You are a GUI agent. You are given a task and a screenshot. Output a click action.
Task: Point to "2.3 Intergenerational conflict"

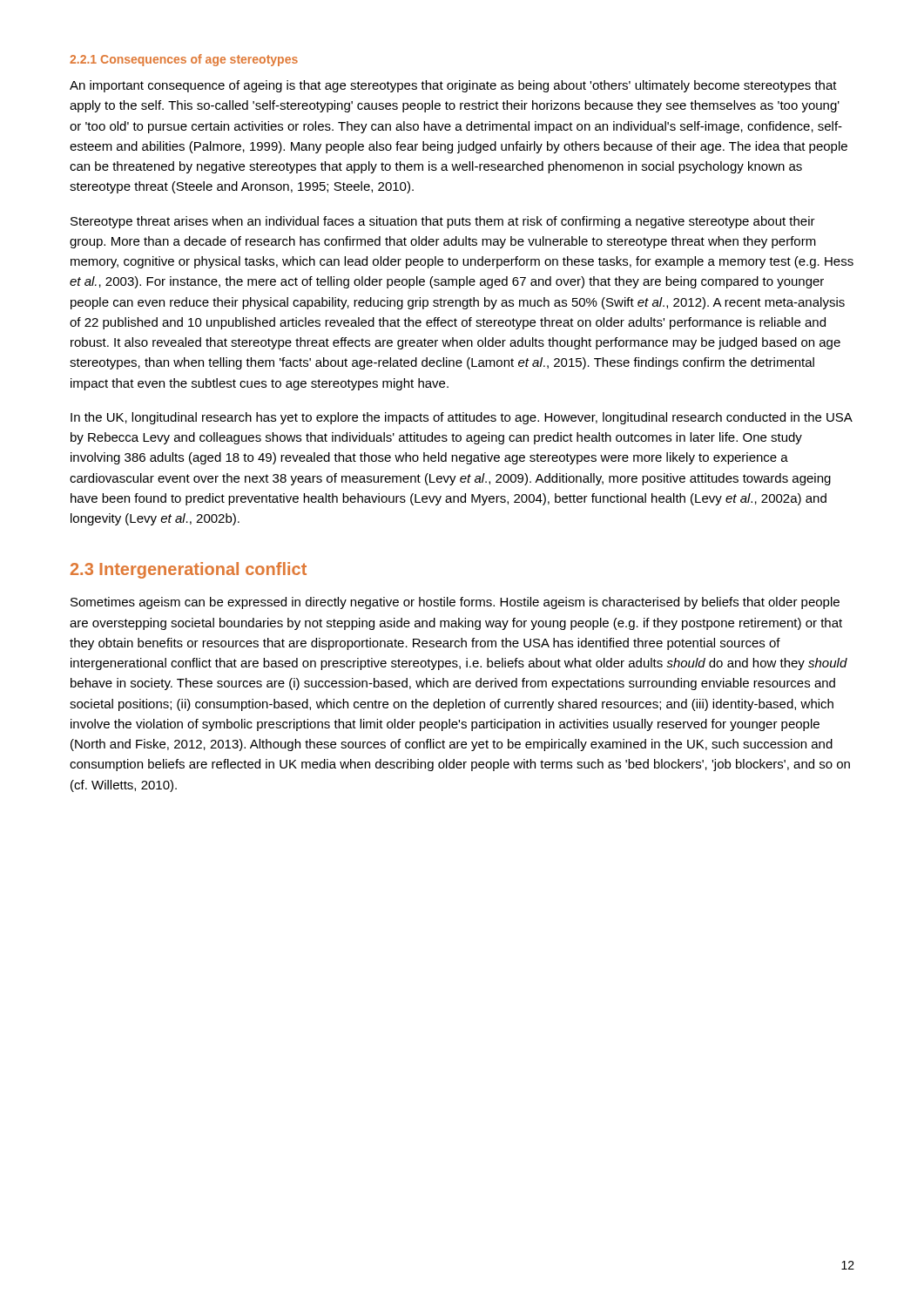pos(188,569)
